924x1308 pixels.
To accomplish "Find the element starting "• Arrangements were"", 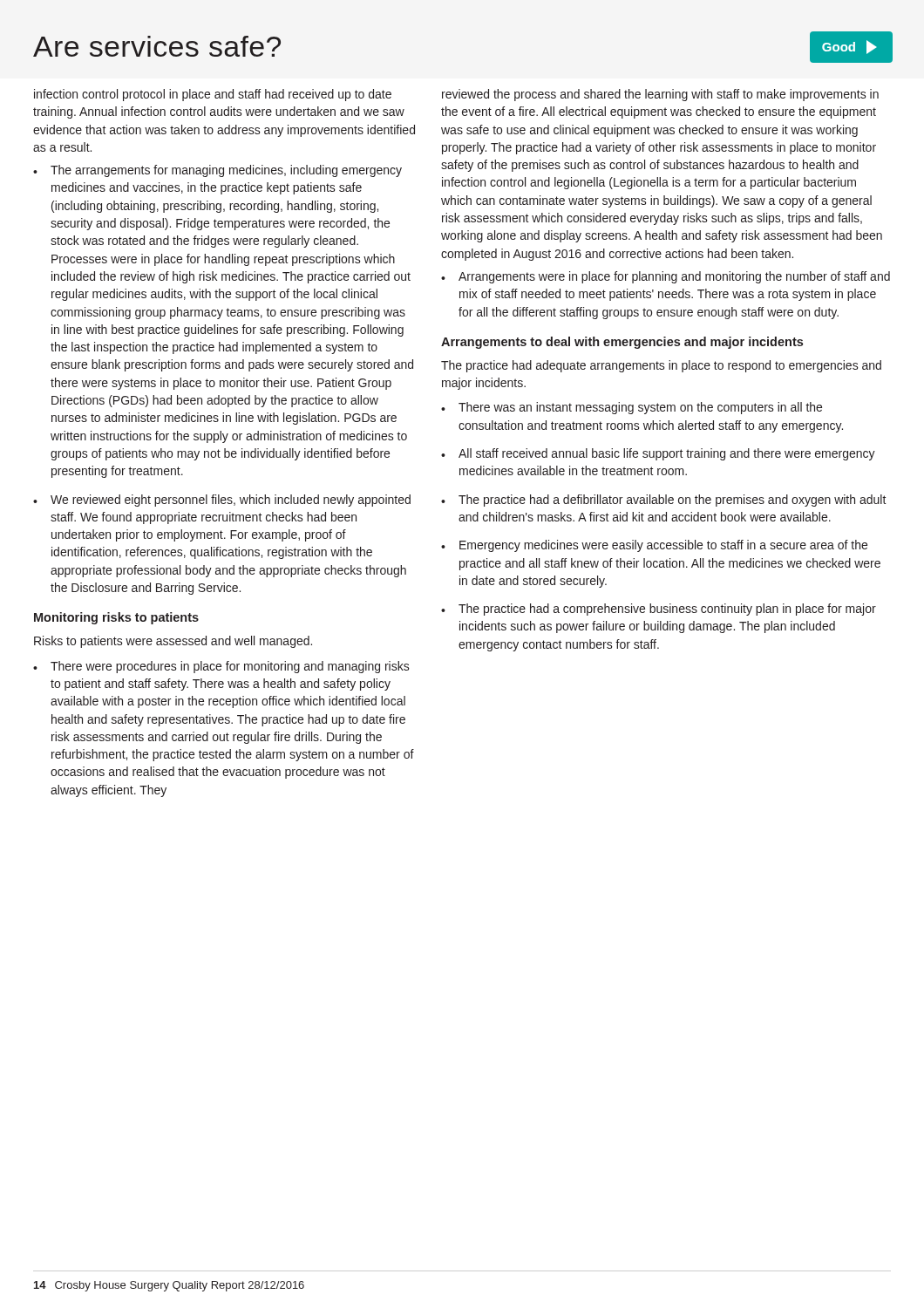I will pos(666,294).
